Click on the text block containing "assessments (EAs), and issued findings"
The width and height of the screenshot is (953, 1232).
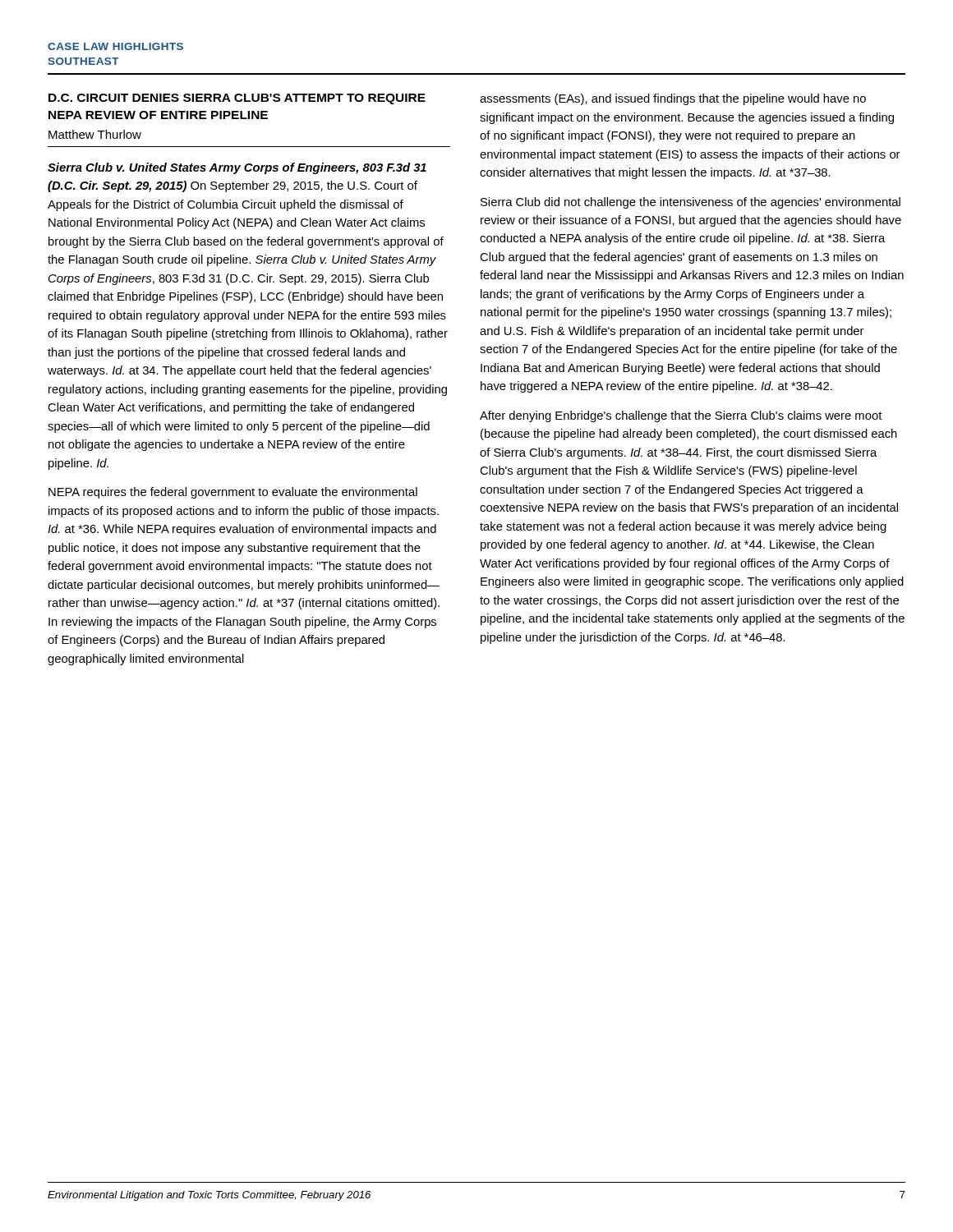click(x=693, y=368)
